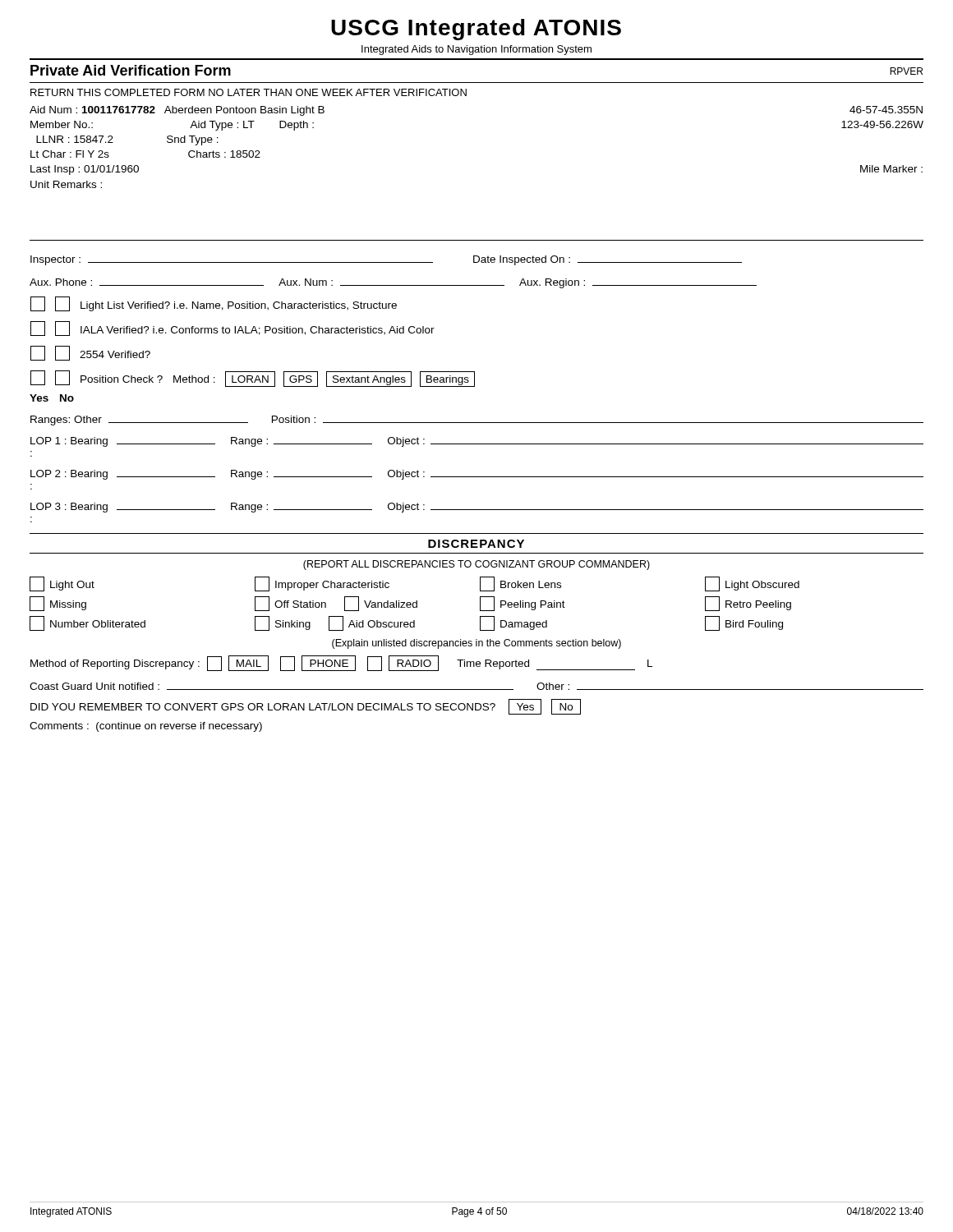Screen dimensions: 1232x953
Task: Navigate to the text starting "Method of Reporting Discrepancy : MAIL PHONE RADIO"
Action: coord(341,663)
